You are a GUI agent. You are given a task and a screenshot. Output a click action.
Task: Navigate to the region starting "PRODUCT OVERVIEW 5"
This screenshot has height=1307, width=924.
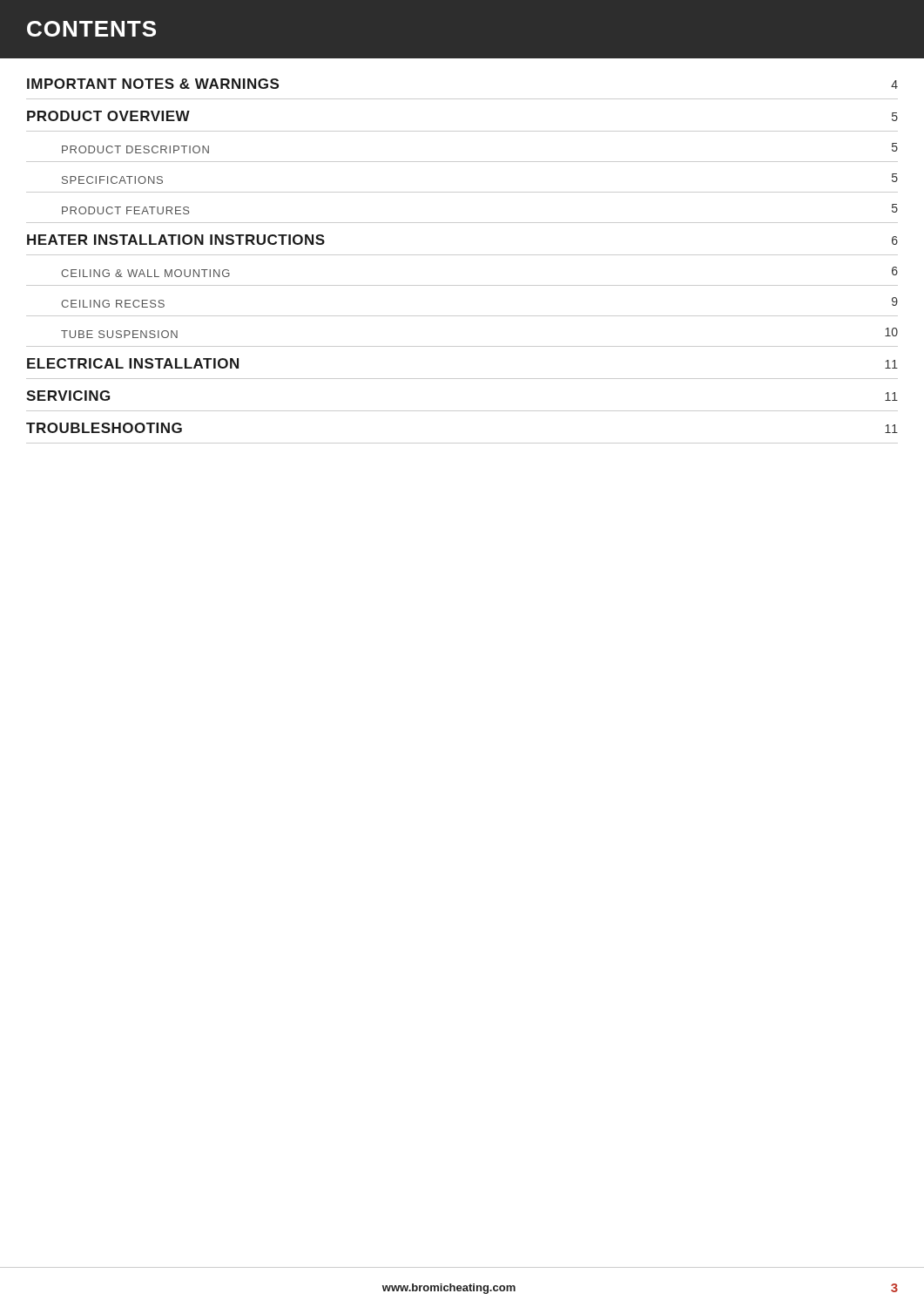pos(115,115)
